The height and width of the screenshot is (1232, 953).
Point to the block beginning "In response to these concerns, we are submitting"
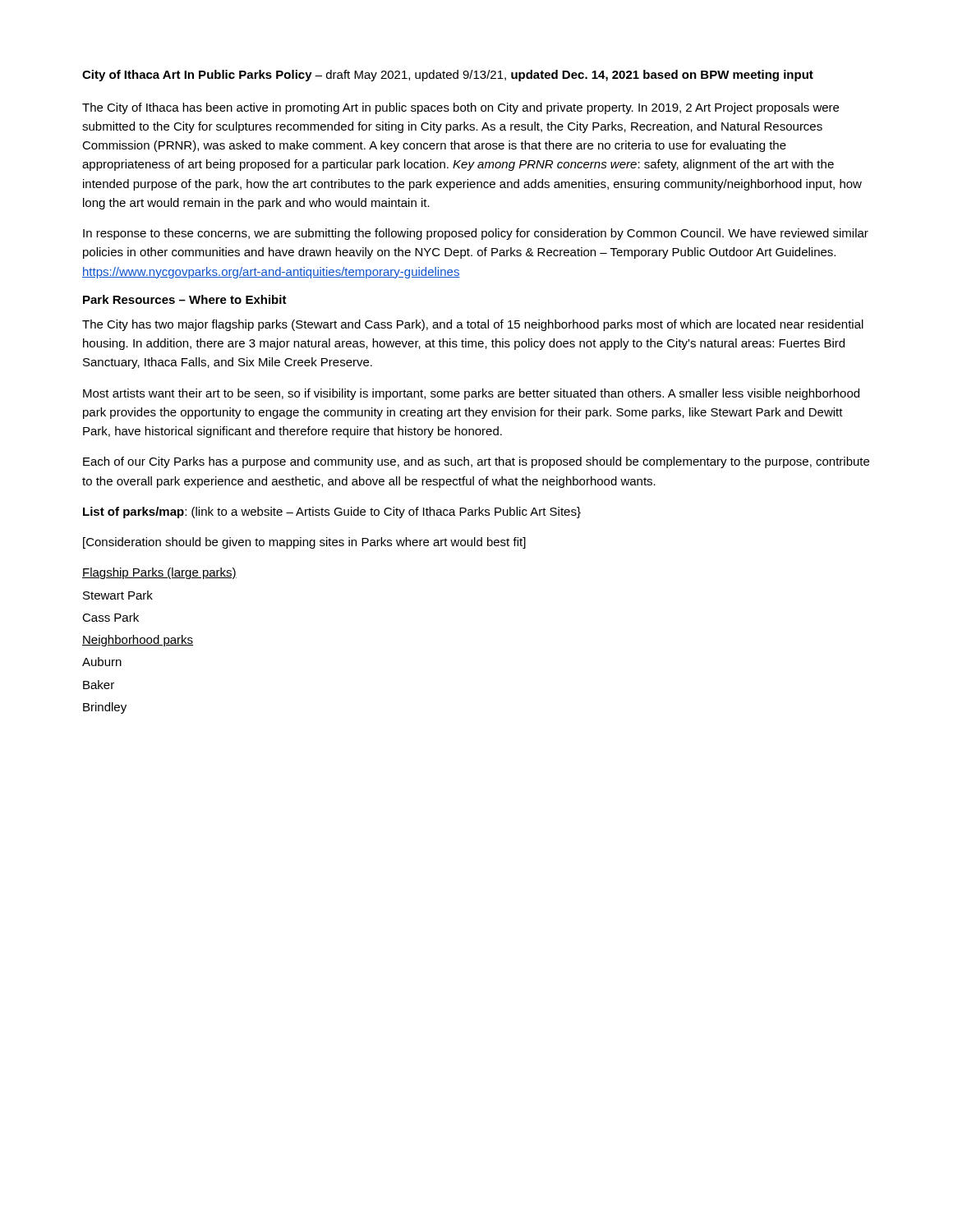click(x=475, y=252)
